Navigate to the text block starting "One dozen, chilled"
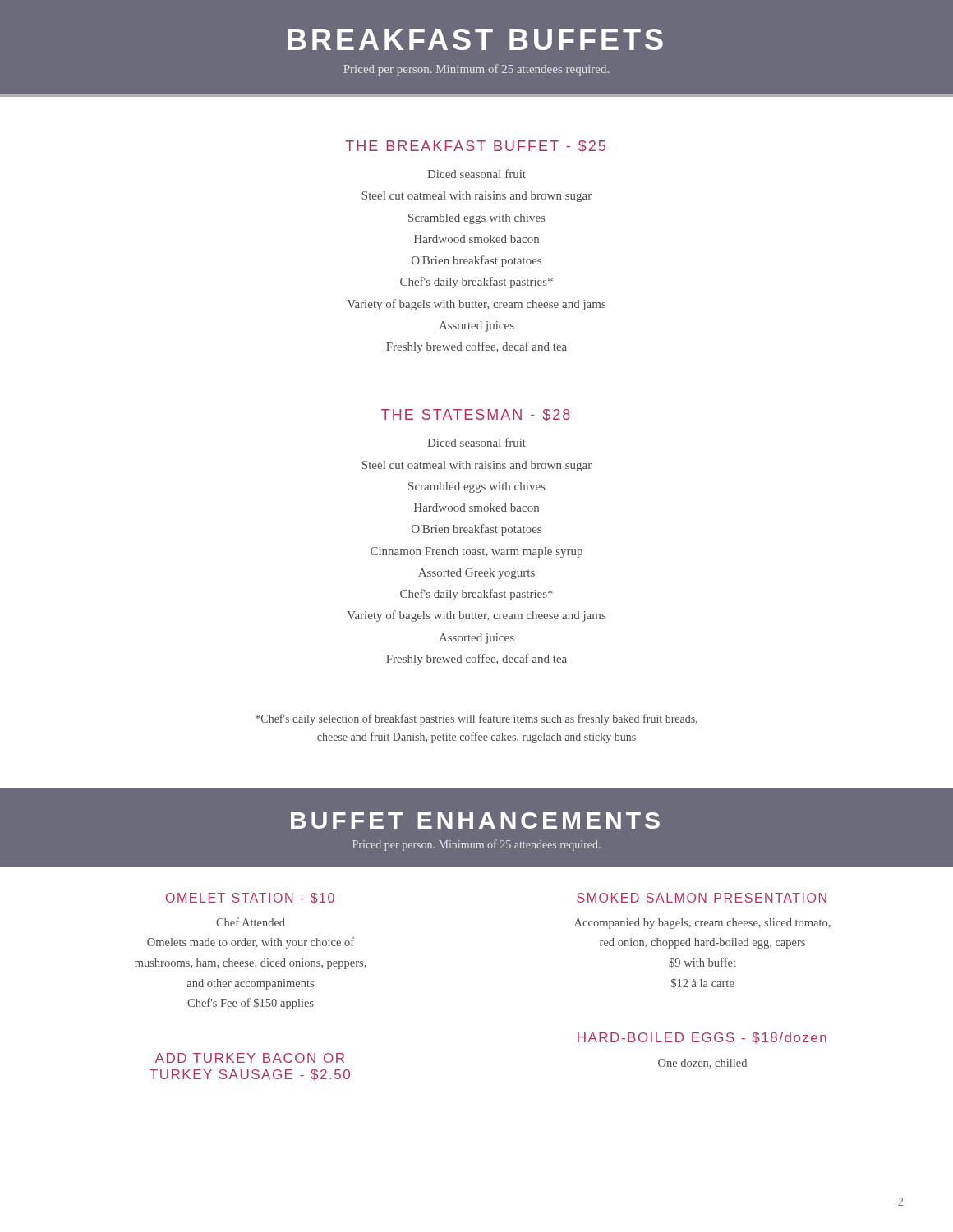This screenshot has width=953, height=1232. click(702, 1063)
